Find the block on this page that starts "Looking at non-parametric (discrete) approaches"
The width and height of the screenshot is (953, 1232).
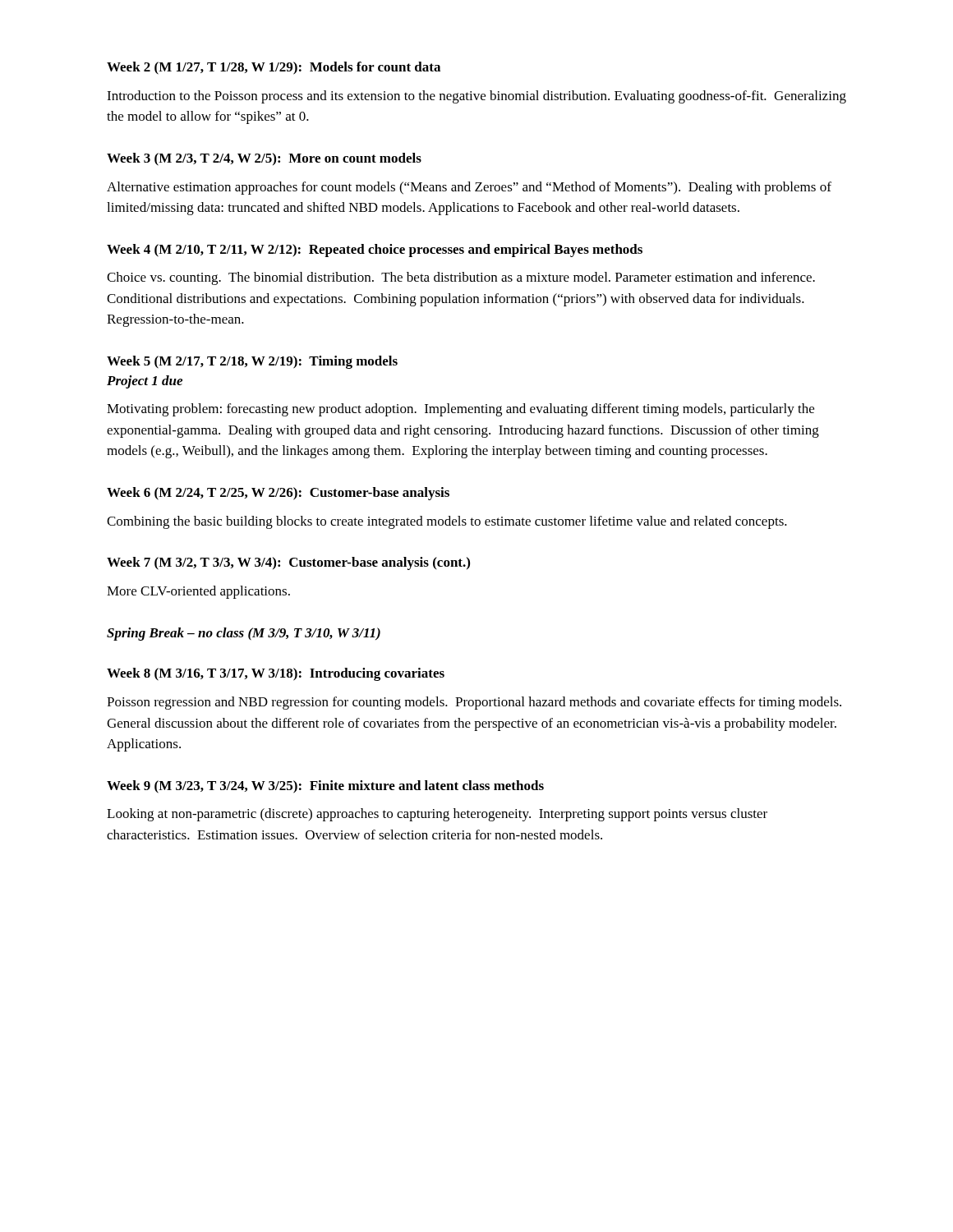pos(437,824)
